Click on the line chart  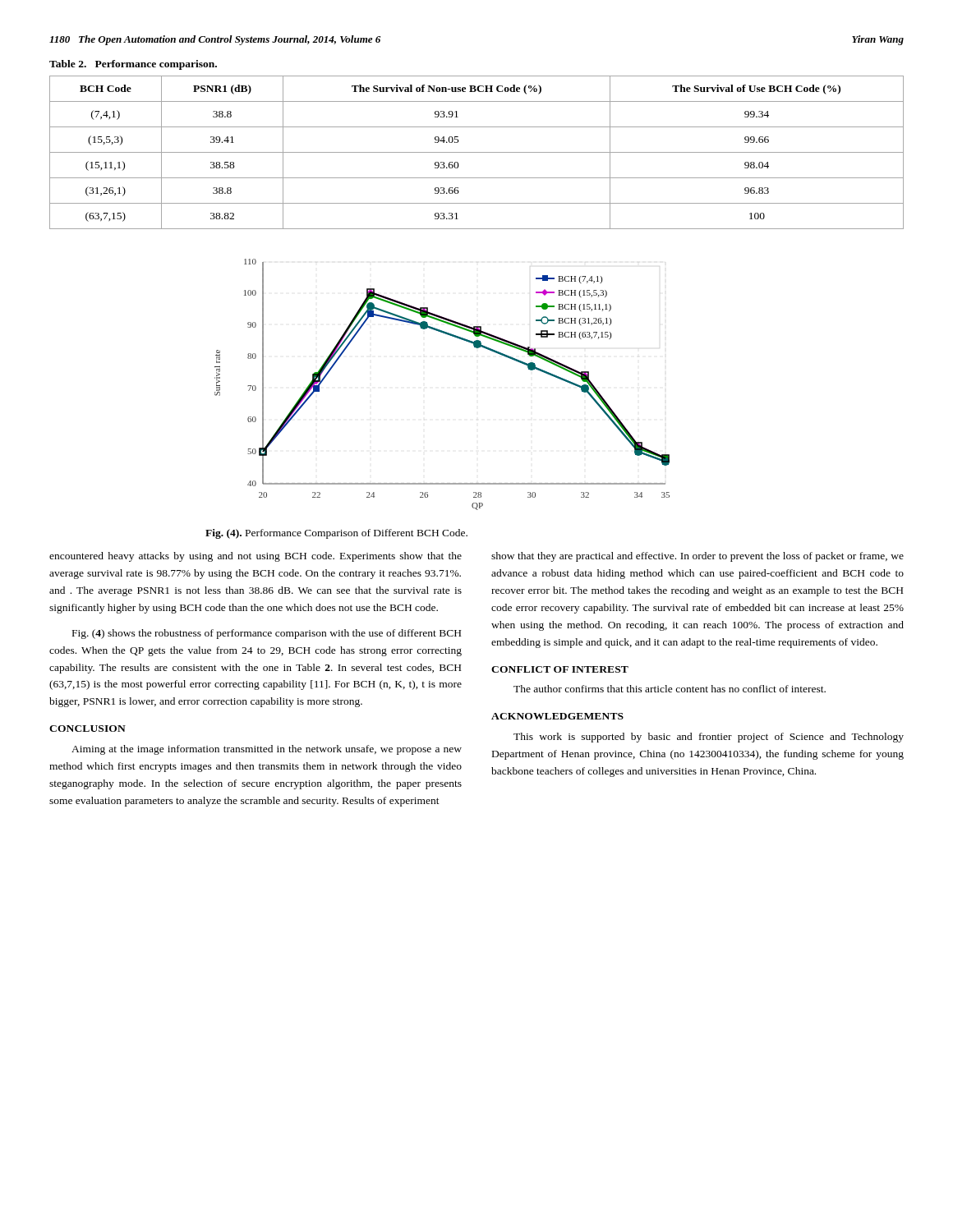476,393
